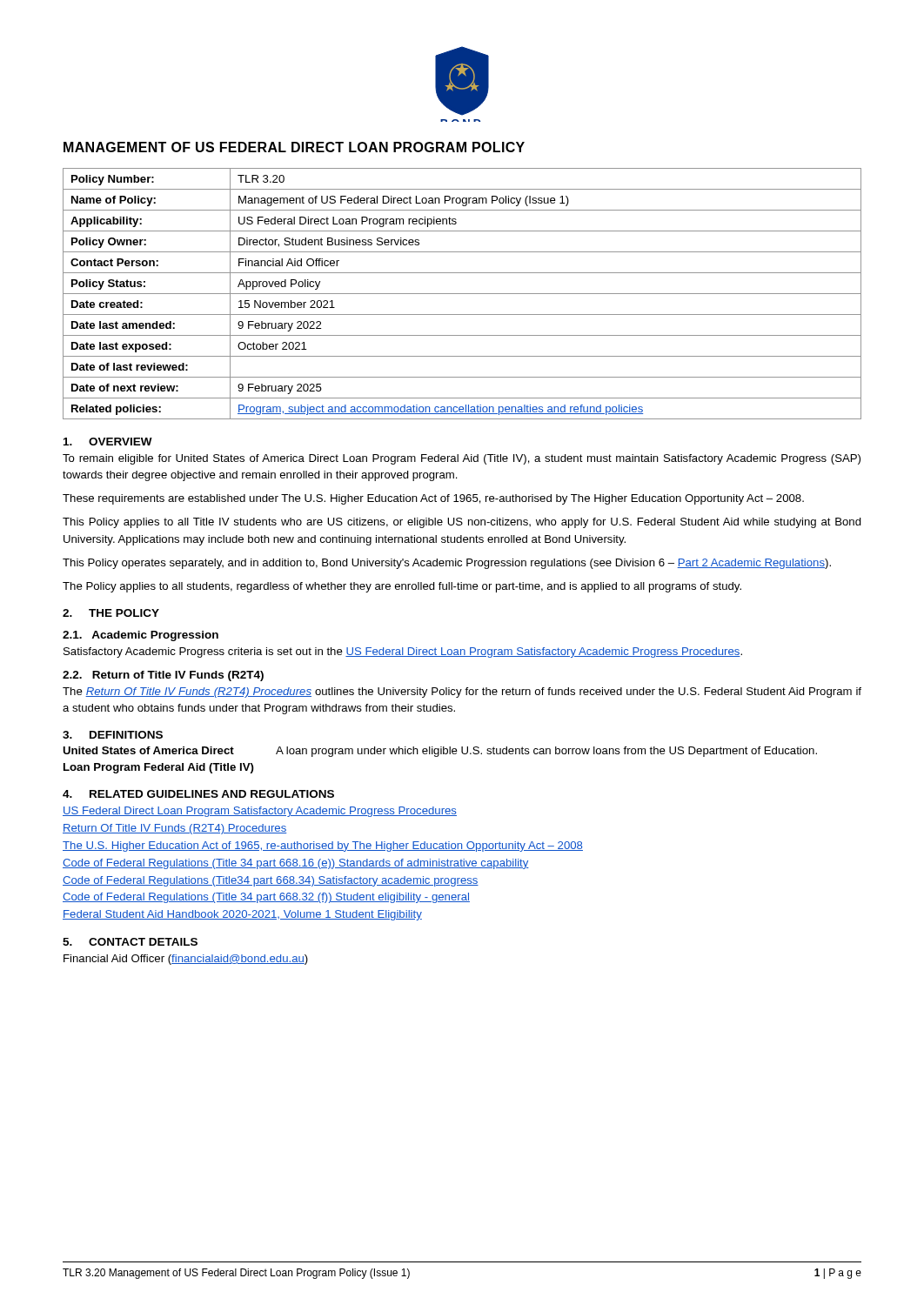Select the section header containing "1. OVERVIEW"

[x=107, y=441]
